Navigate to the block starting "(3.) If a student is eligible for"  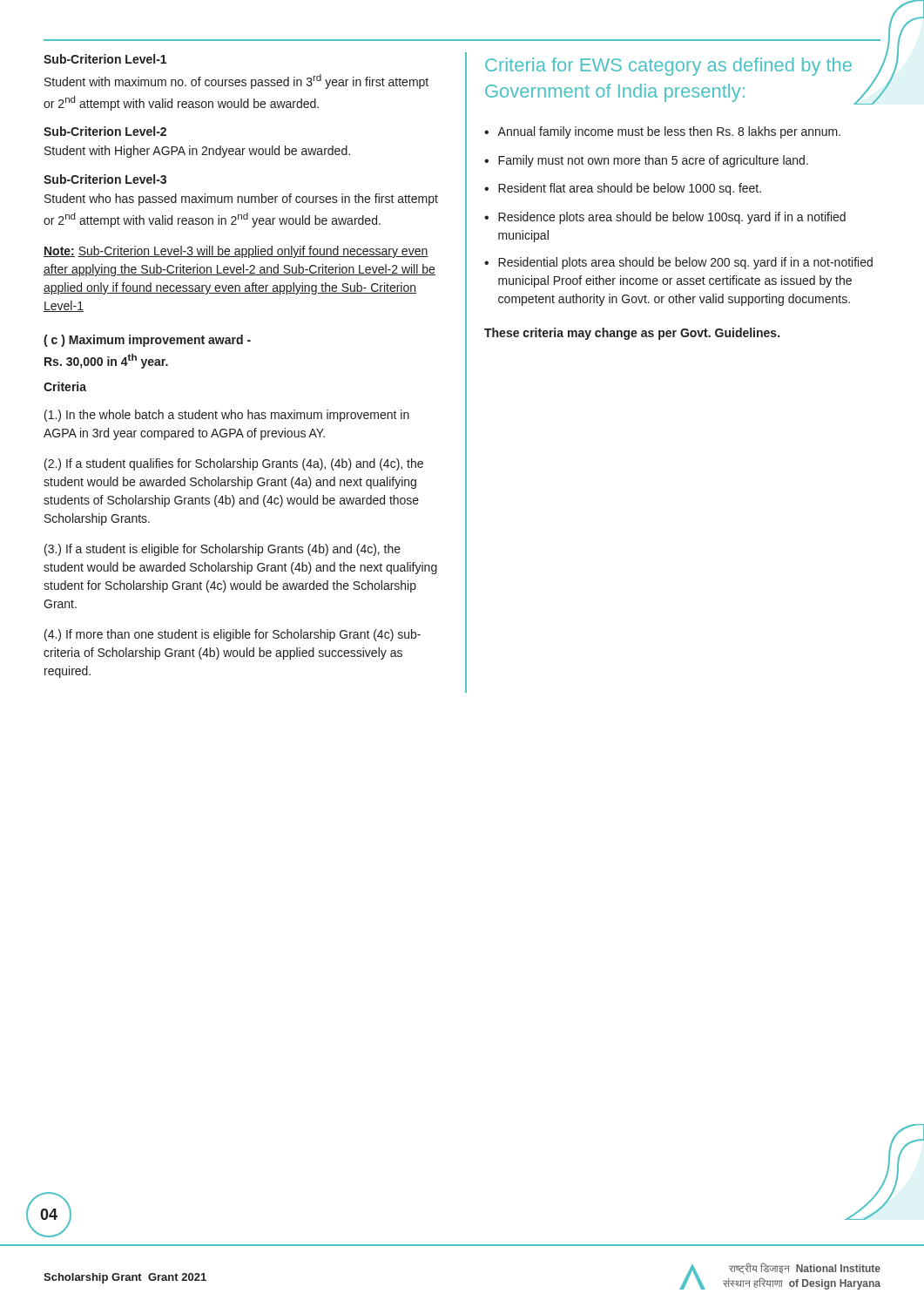(x=240, y=576)
